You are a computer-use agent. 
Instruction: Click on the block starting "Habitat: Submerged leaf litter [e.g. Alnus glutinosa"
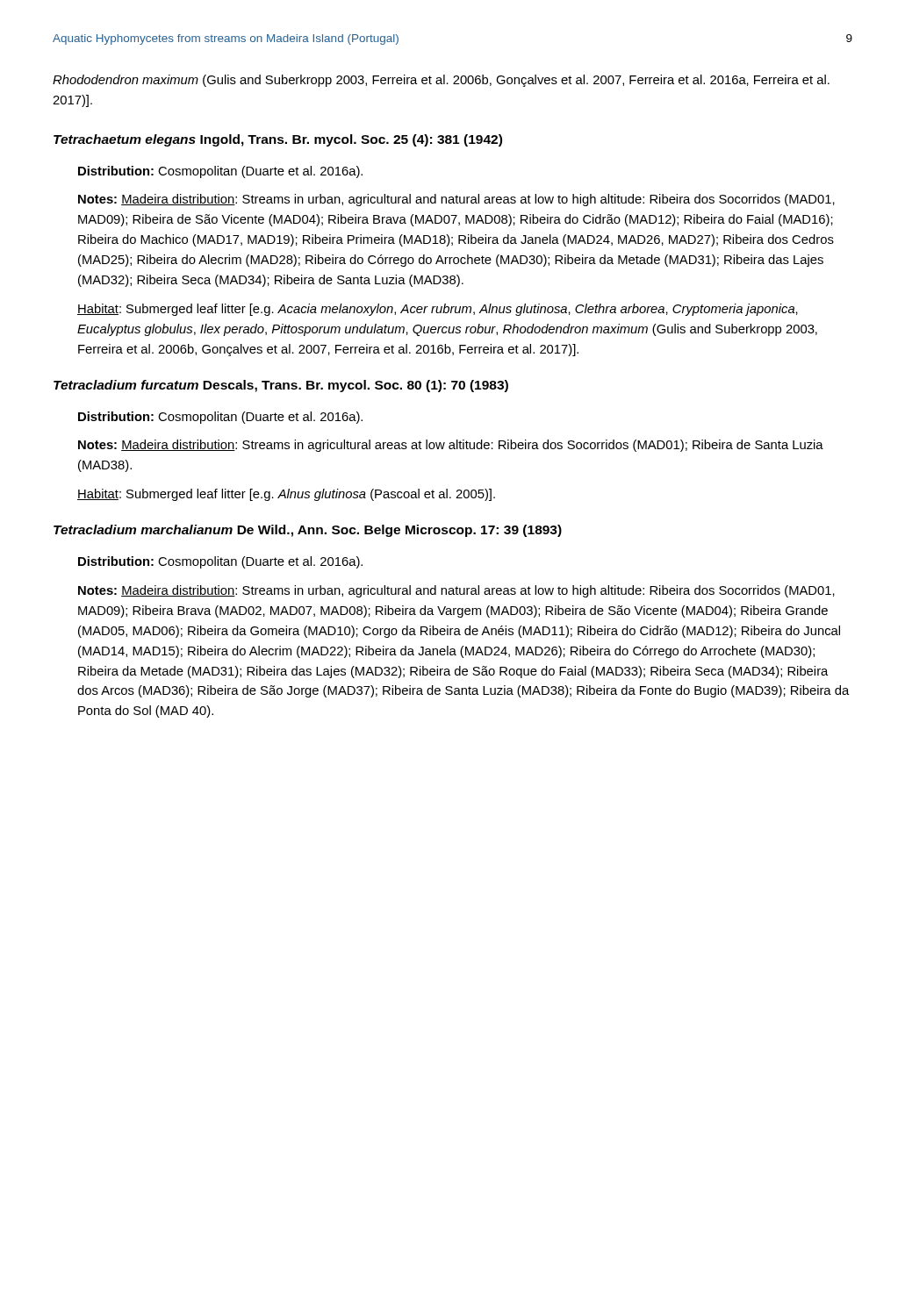[287, 494]
